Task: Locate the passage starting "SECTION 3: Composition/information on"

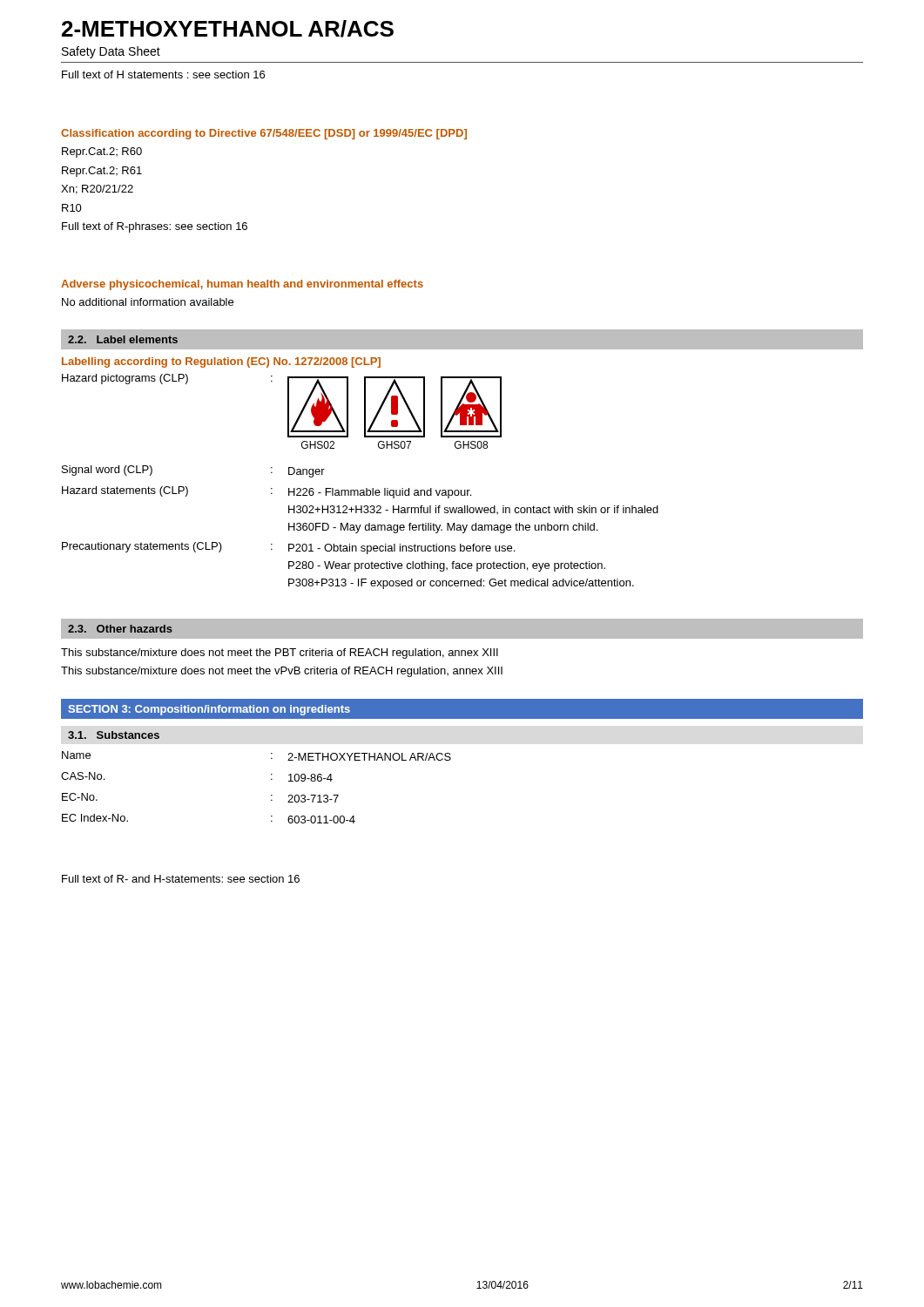Action: click(462, 708)
